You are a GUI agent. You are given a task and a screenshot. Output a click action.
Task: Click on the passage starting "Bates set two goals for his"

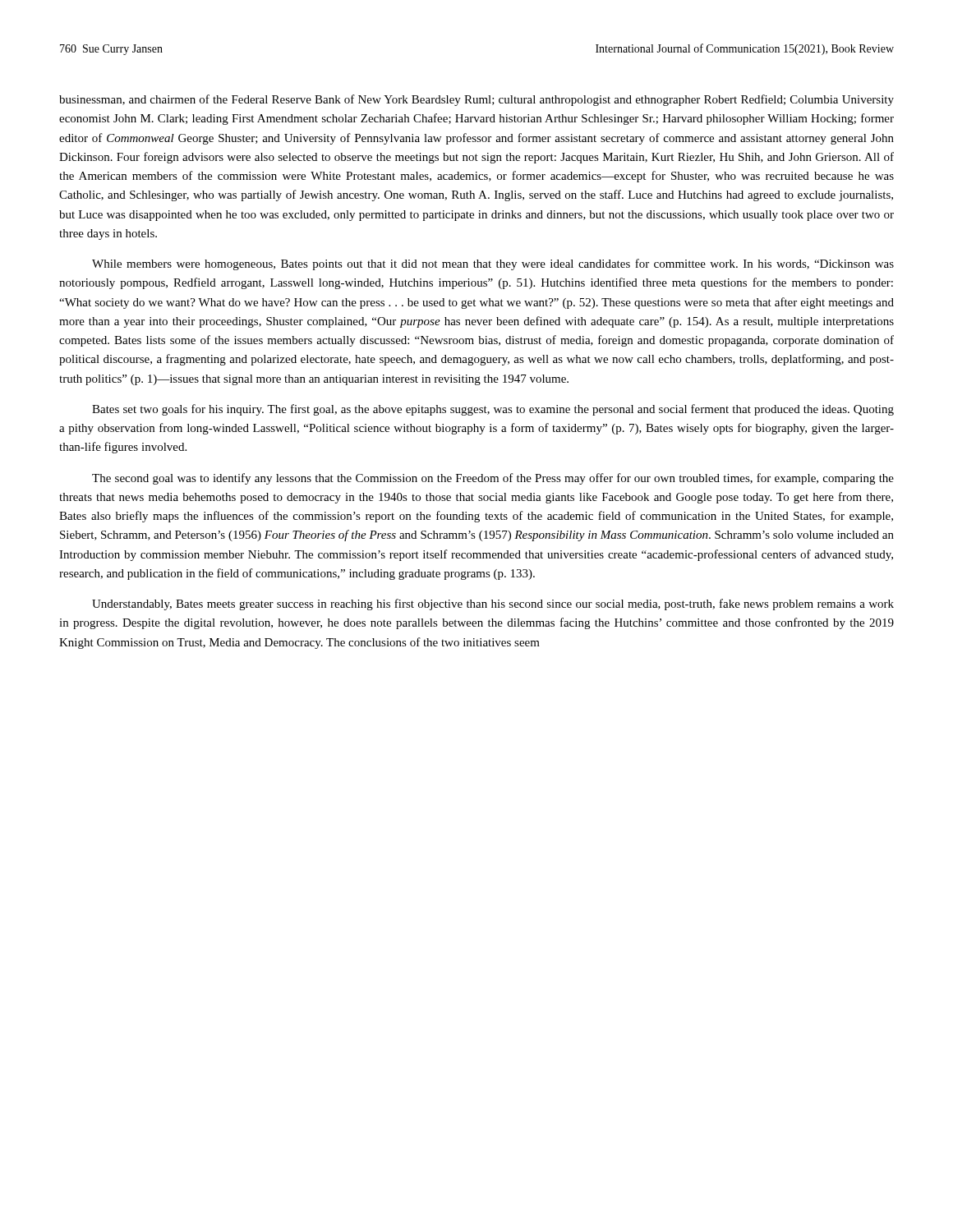tap(476, 428)
